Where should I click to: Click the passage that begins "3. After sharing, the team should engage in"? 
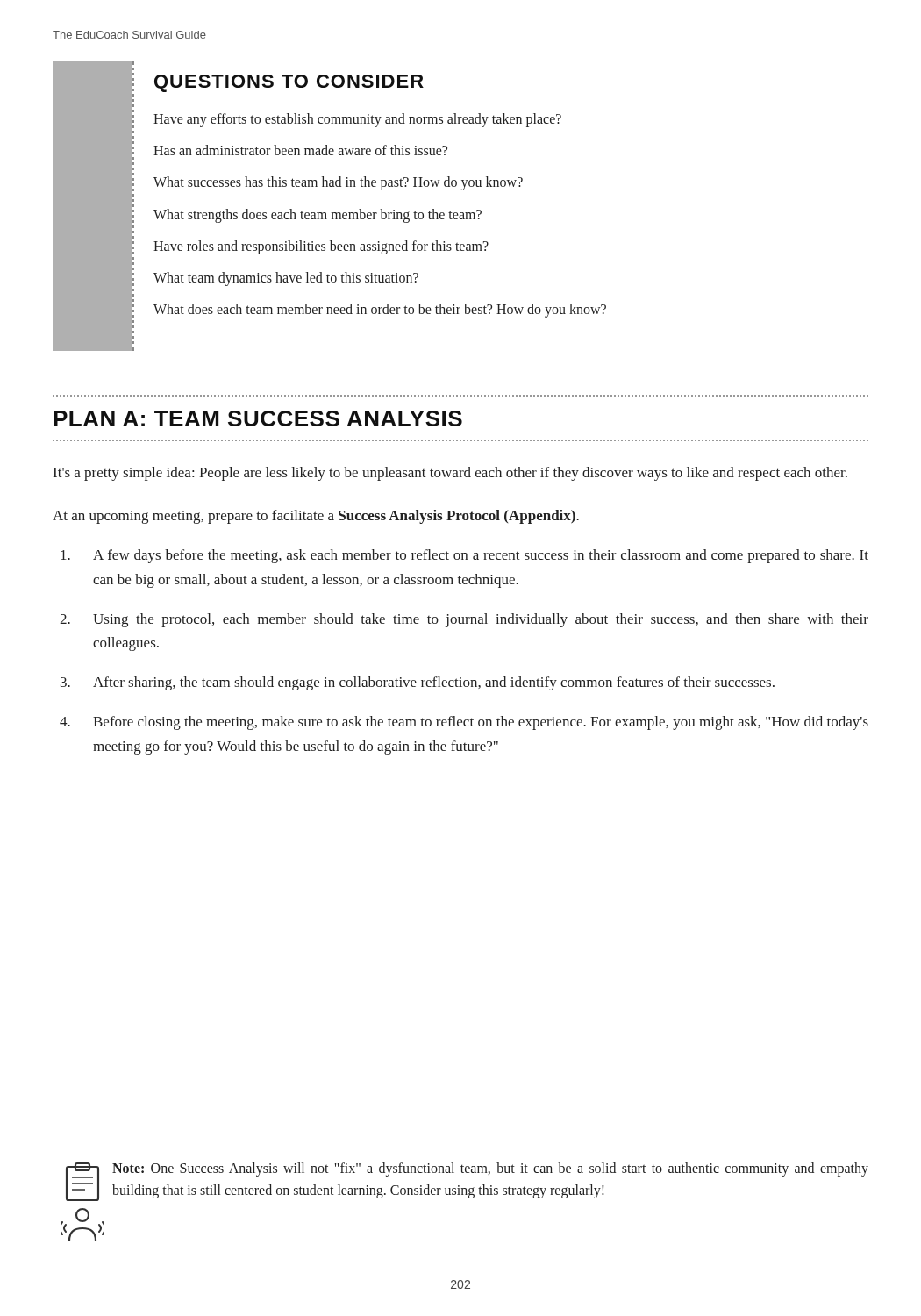click(460, 682)
